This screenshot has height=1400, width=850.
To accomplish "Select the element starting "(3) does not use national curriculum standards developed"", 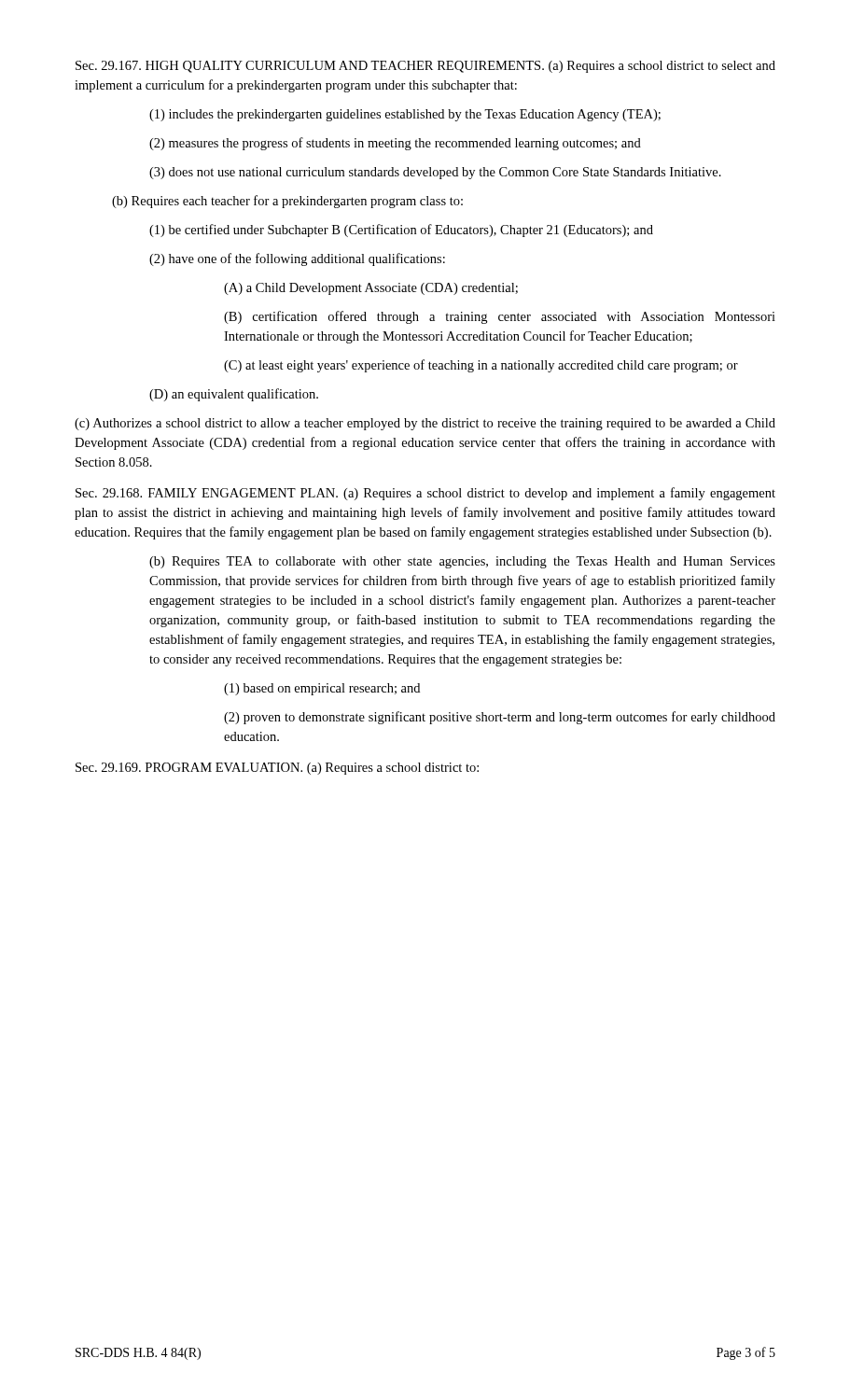I will click(435, 172).
